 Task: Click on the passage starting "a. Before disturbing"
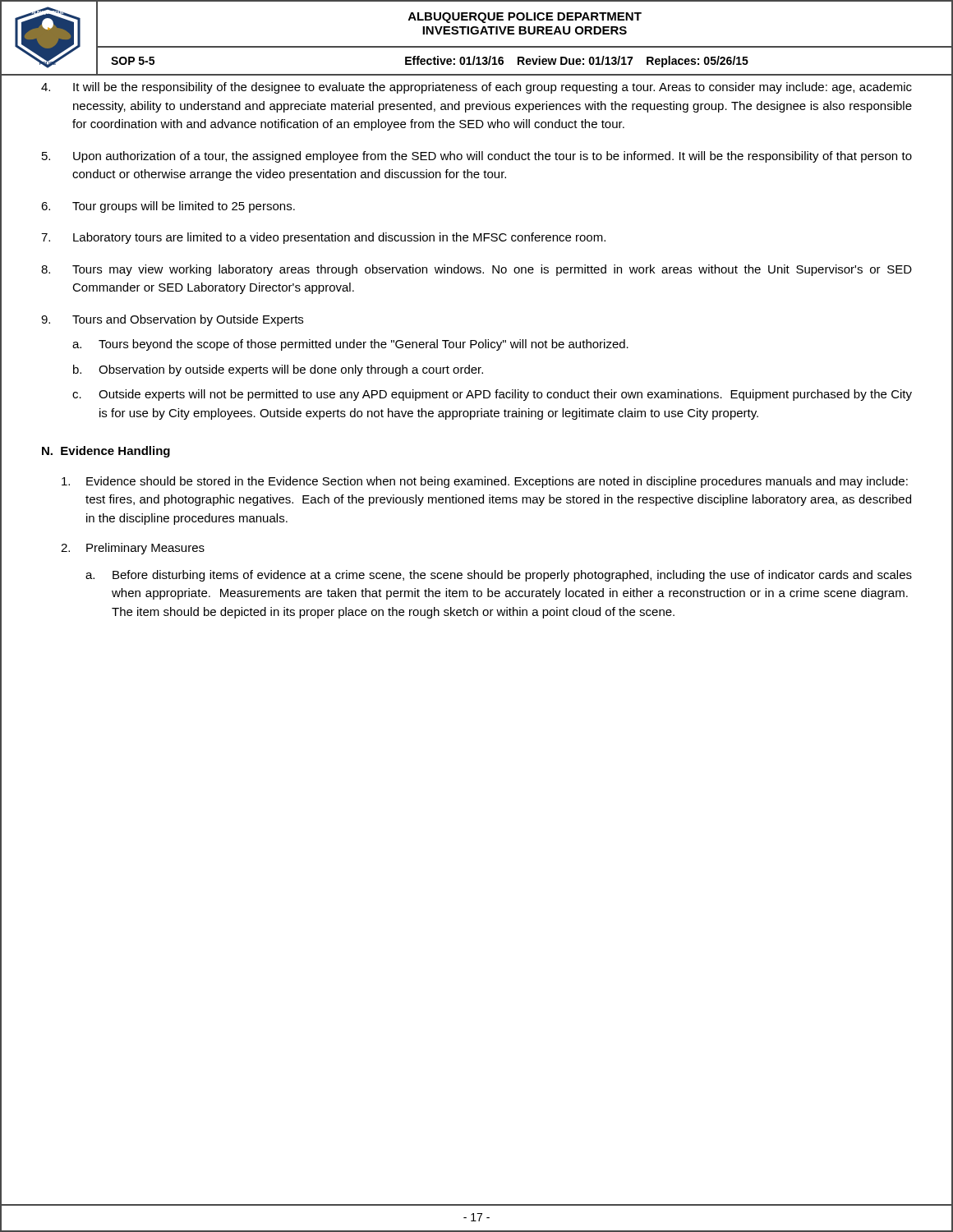coord(499,593)
